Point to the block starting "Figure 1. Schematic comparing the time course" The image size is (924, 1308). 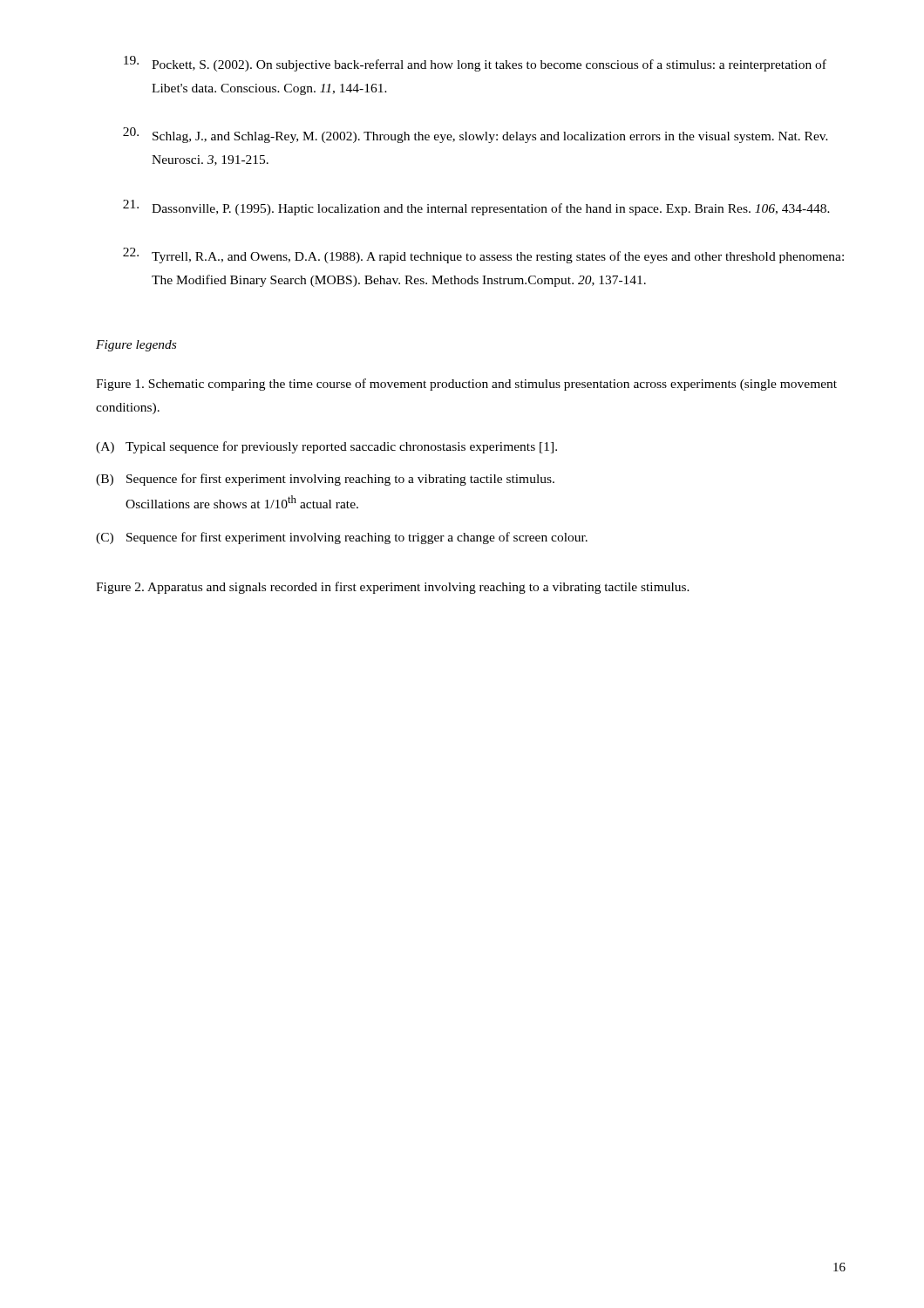click(466, 395)
